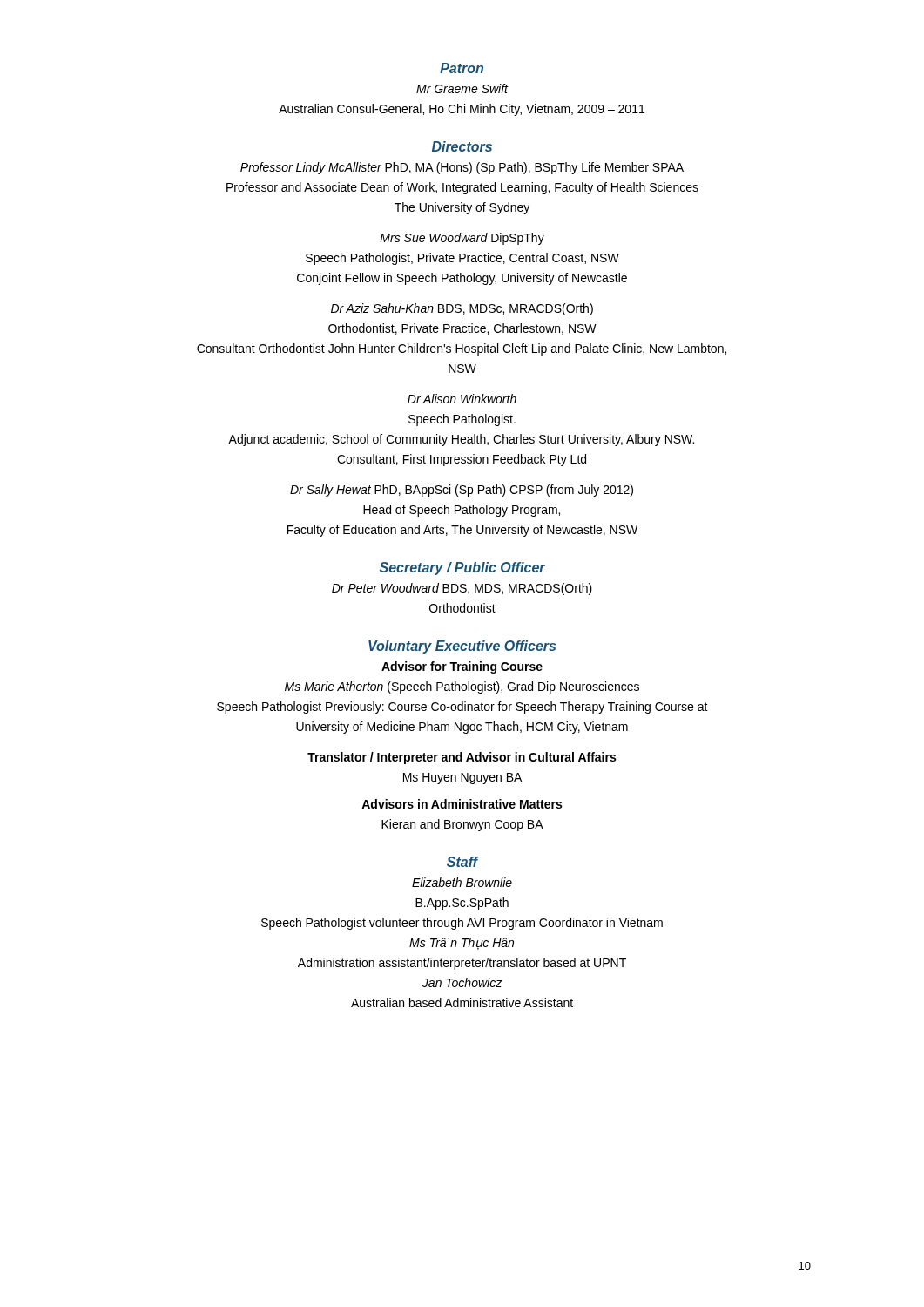Click on the section header containing "Voluntary Executive Officers"
The height and width of the screenshot is (1307, 924).
point(462,646)
